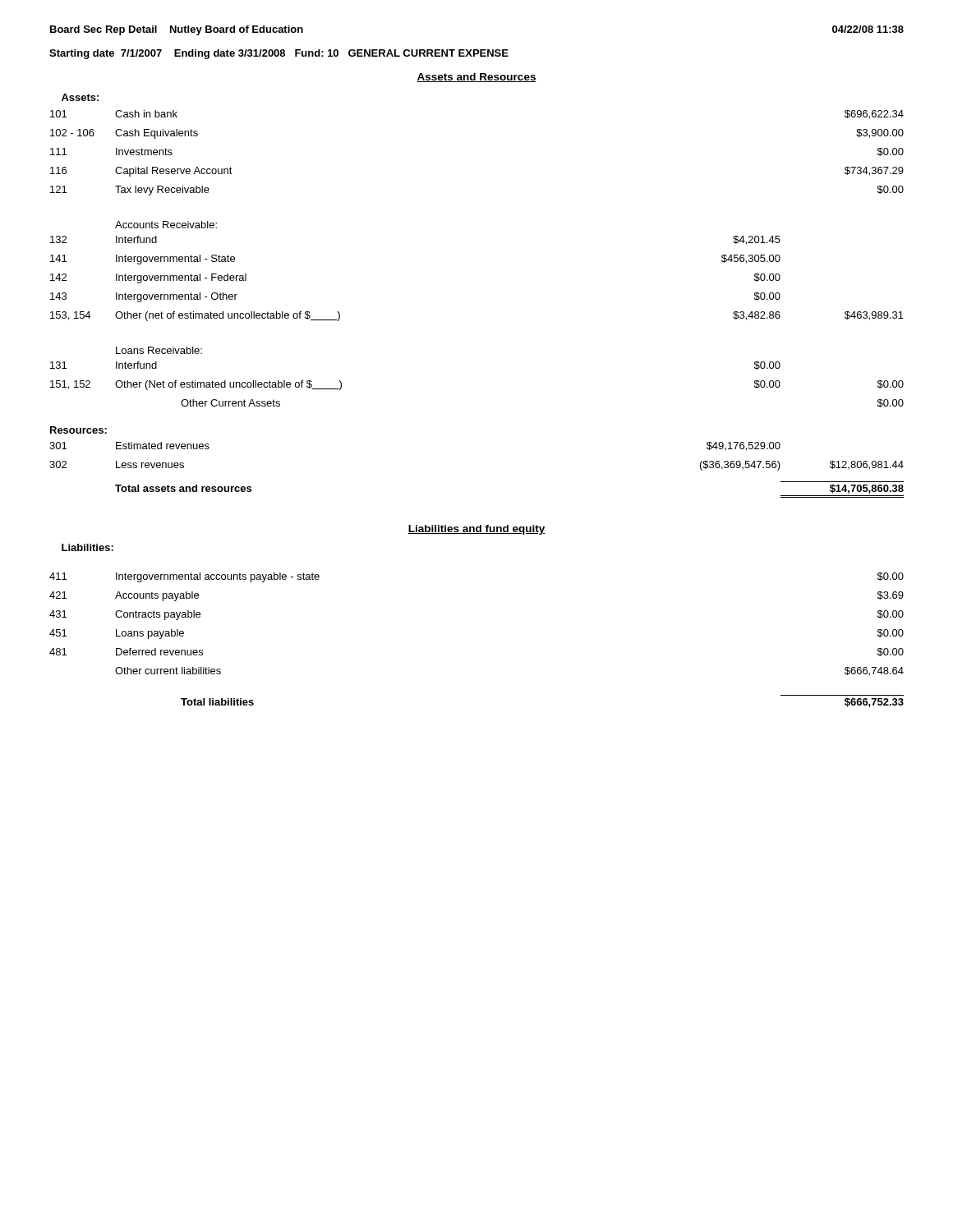Locate the text "141 Intergovernmental - State $456,305.00"
The image size is (953, 1232).
point(55,260)
